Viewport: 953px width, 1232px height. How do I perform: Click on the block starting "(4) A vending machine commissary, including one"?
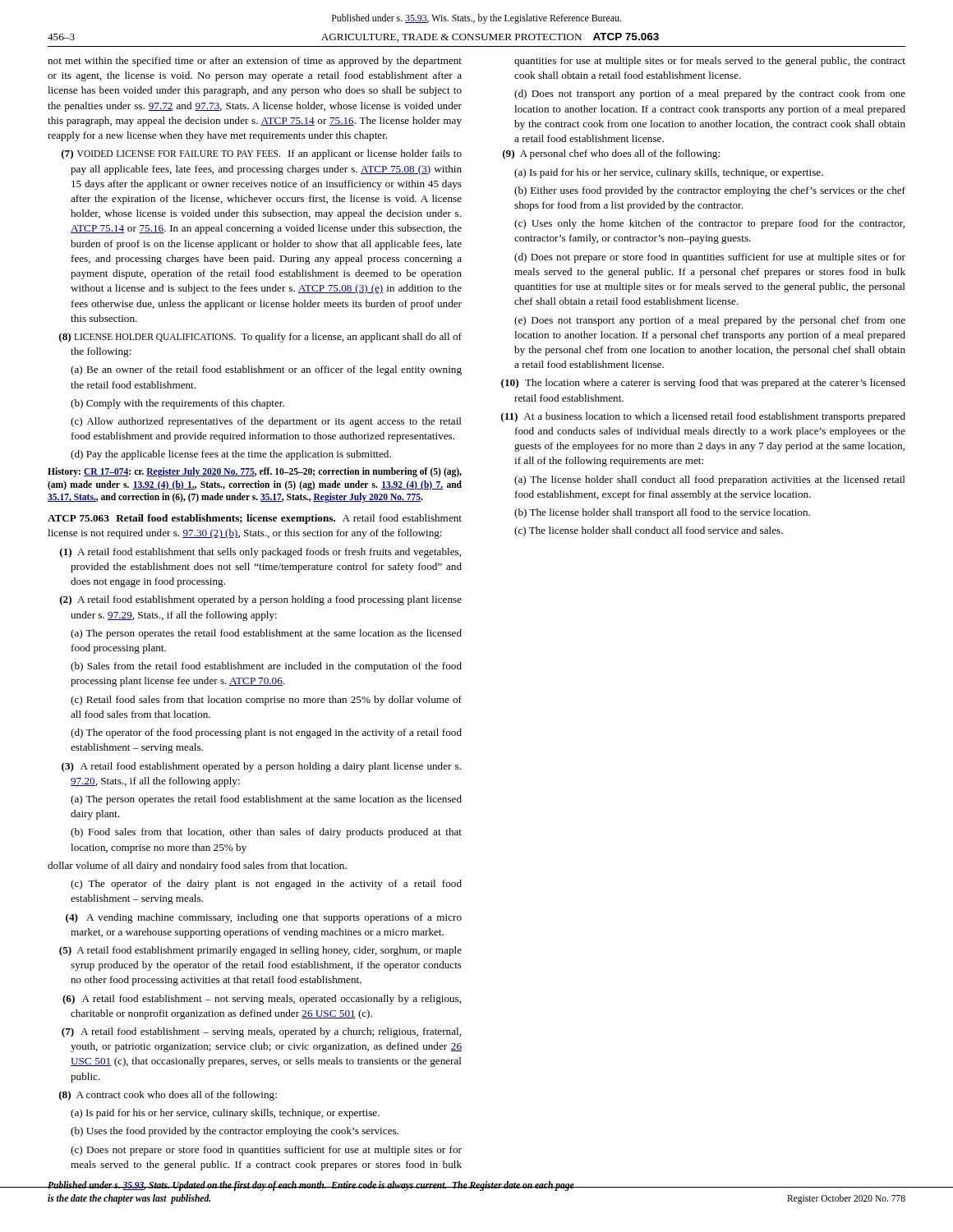(x=255, y=925)
